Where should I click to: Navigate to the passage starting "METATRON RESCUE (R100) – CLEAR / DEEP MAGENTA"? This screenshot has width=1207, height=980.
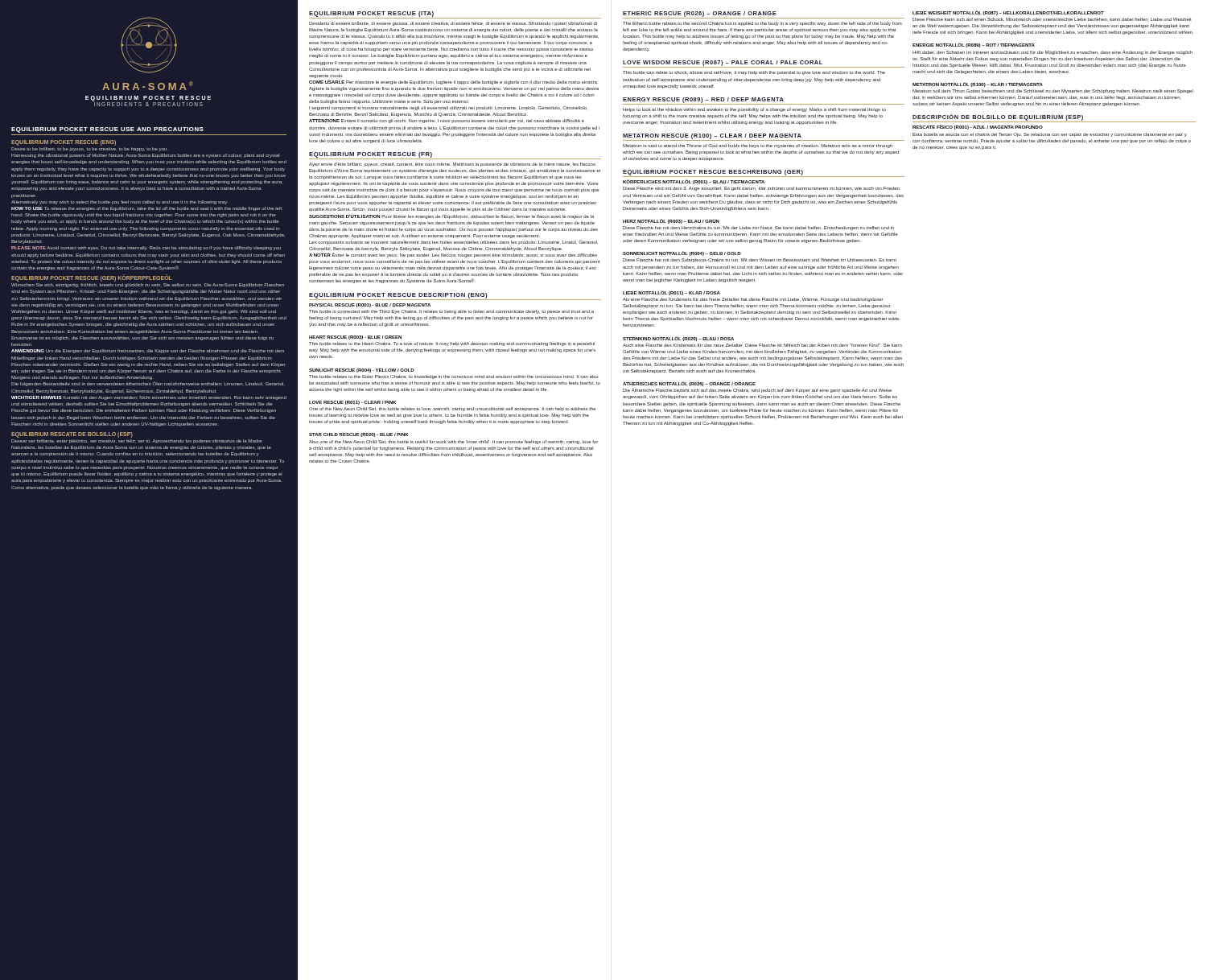[x=712, y=136]
